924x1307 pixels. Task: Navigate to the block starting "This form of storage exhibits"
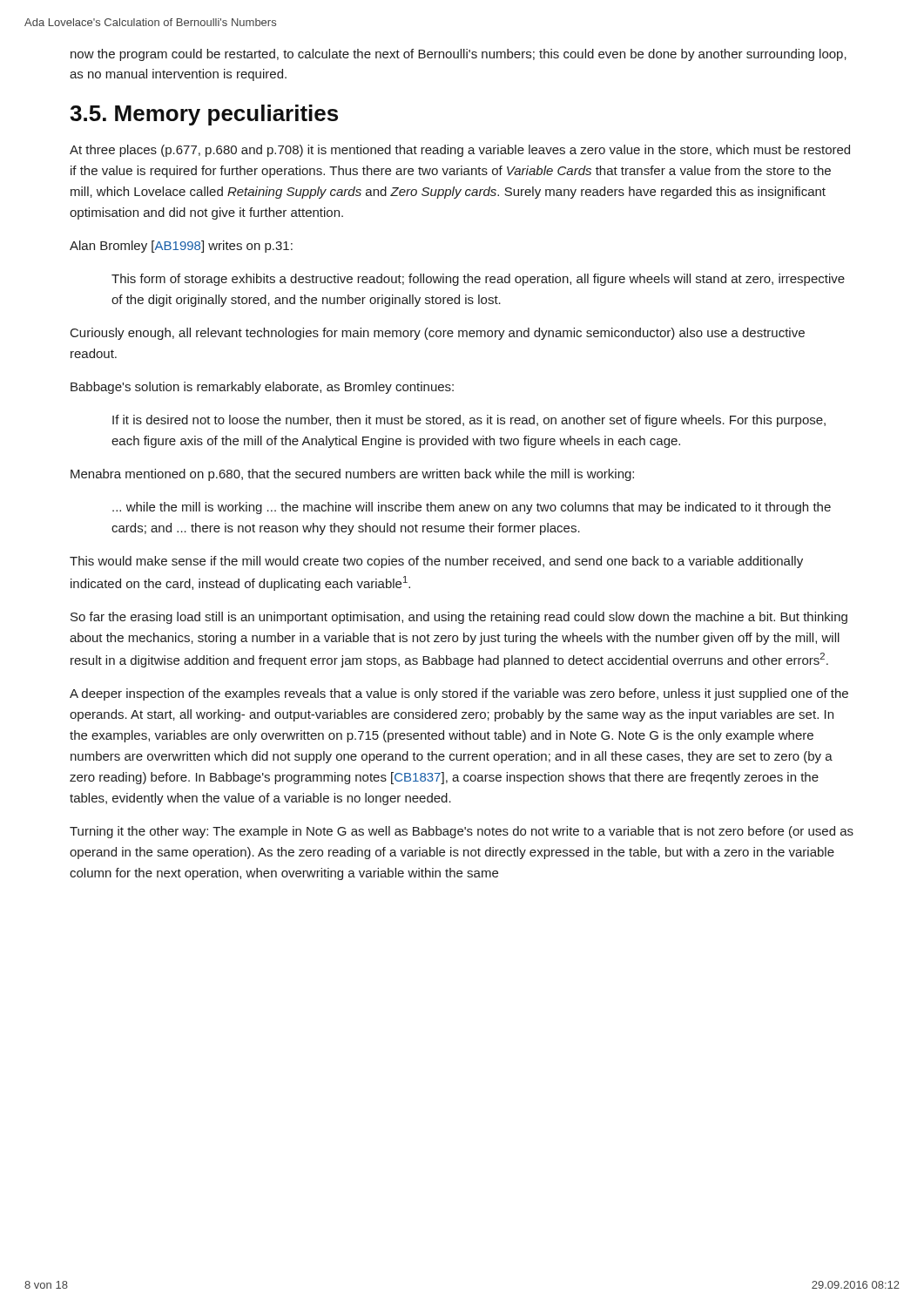click(478, 288)
